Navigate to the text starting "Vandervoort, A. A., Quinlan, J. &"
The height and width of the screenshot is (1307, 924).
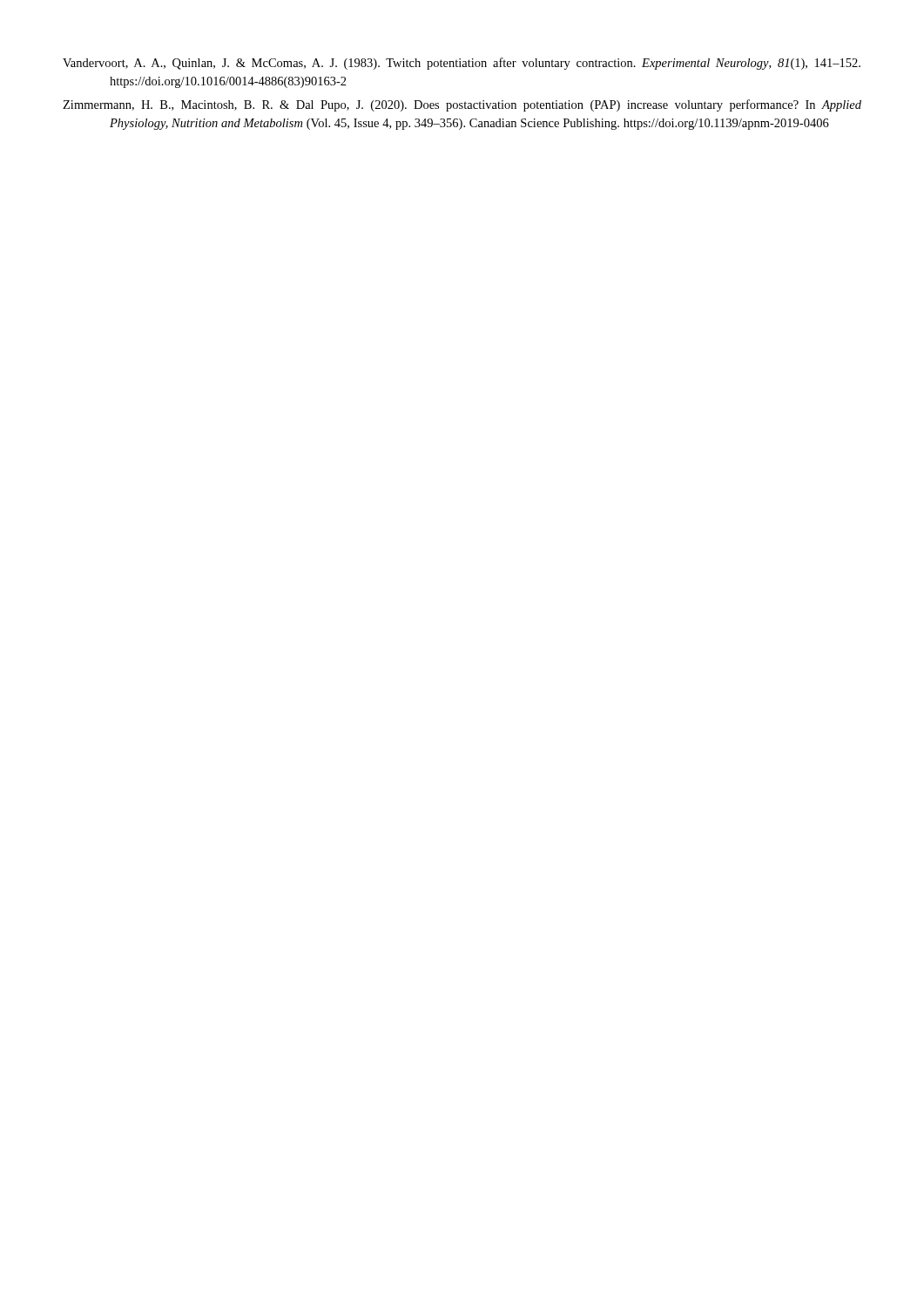[462, 72]
